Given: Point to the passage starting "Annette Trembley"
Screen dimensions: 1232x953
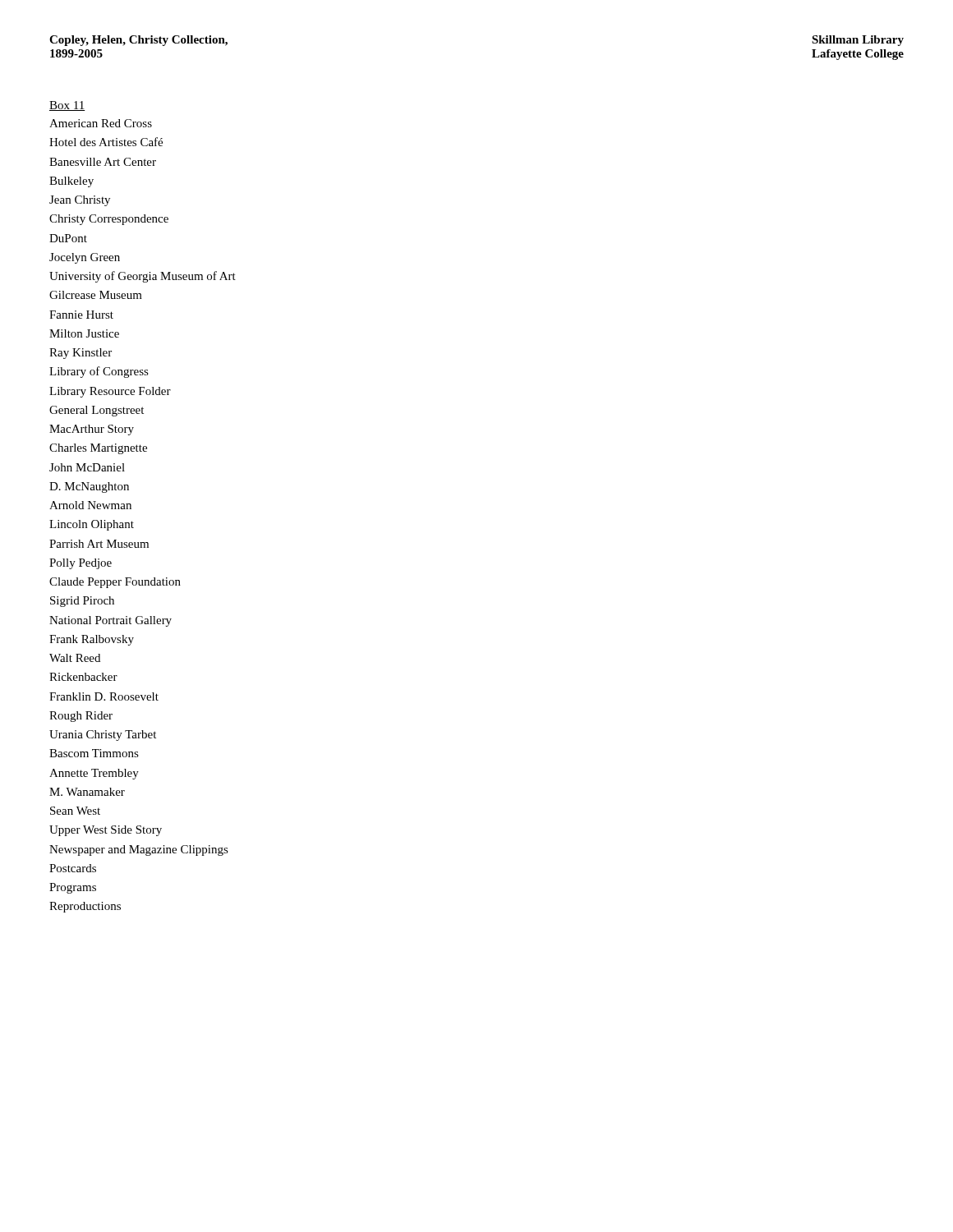Looking at the screenshot, I should (94, 772).
